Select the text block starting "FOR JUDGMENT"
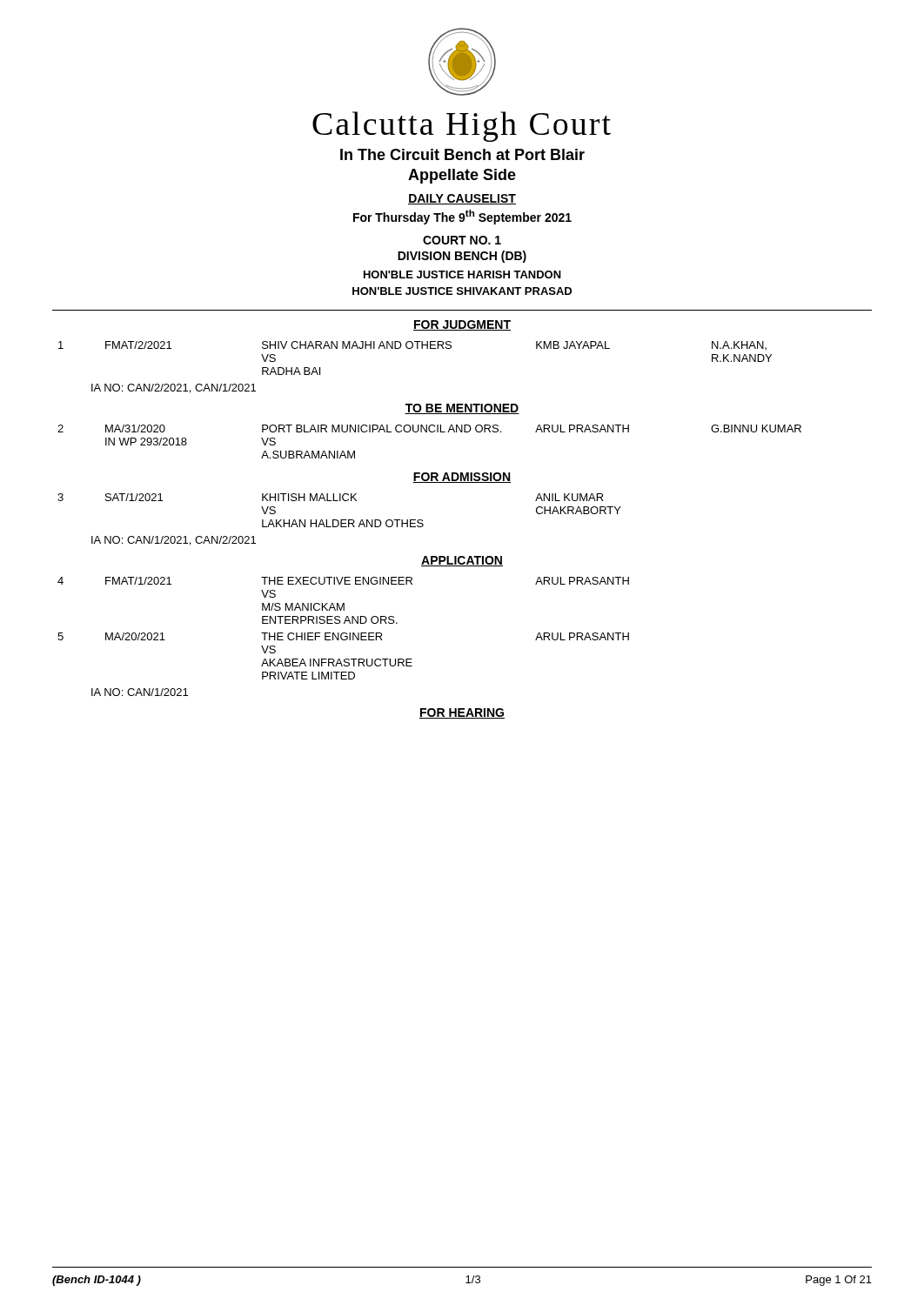This screenshot has height=1305, width=924. [462, 324]
